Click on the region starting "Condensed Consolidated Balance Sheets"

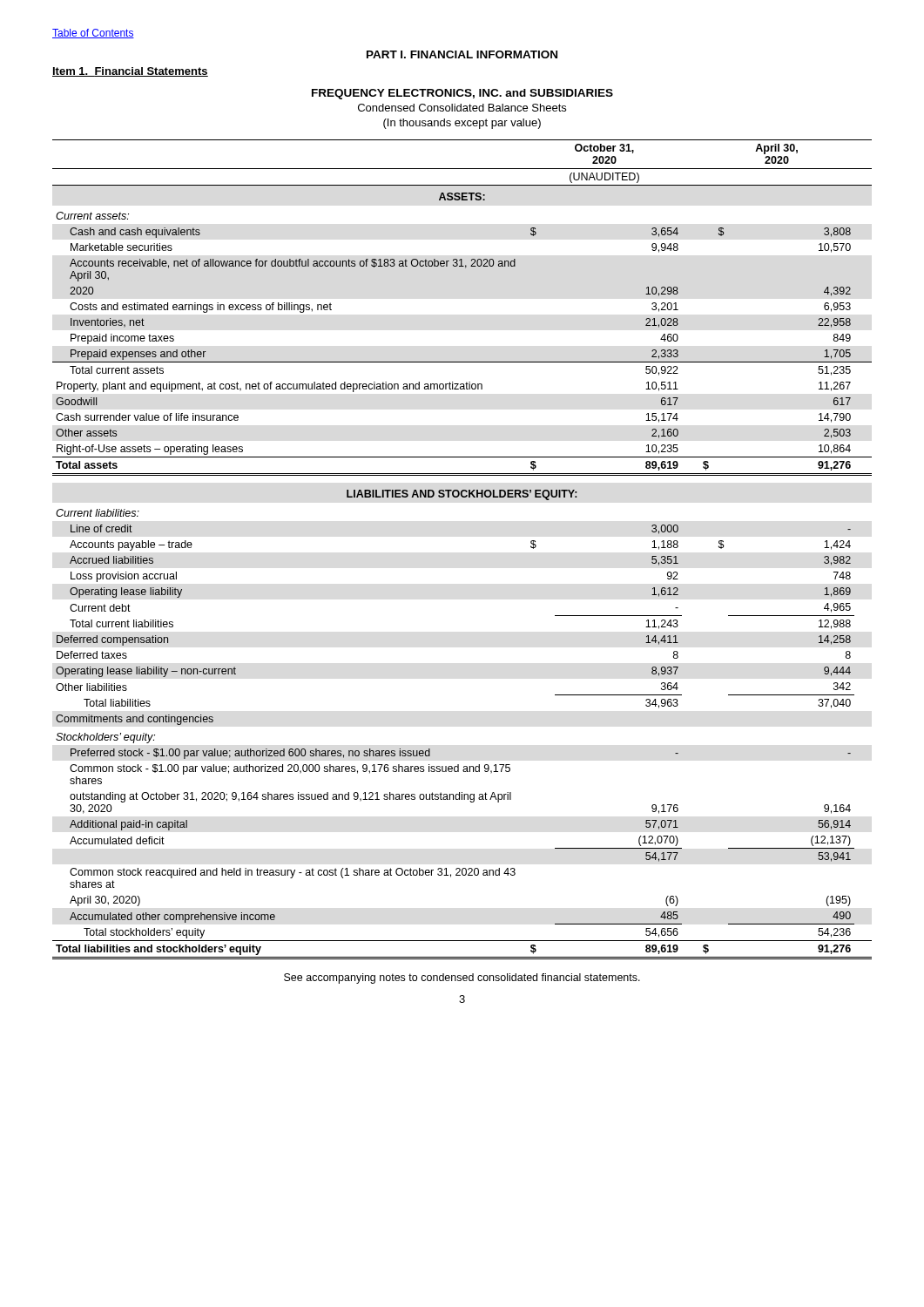[462, 108]
